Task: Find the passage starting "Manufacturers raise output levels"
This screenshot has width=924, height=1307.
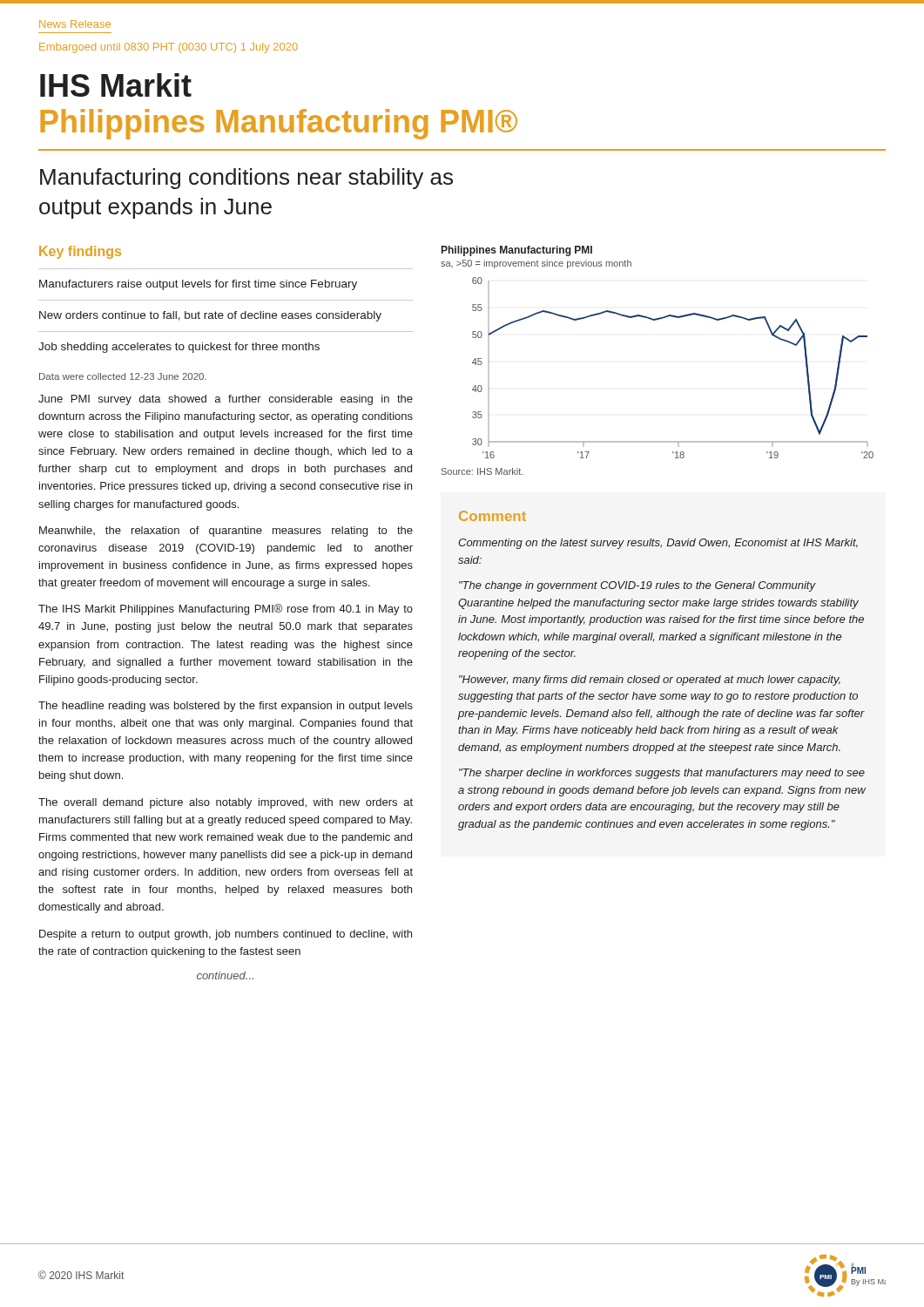Action: [198, 284]
